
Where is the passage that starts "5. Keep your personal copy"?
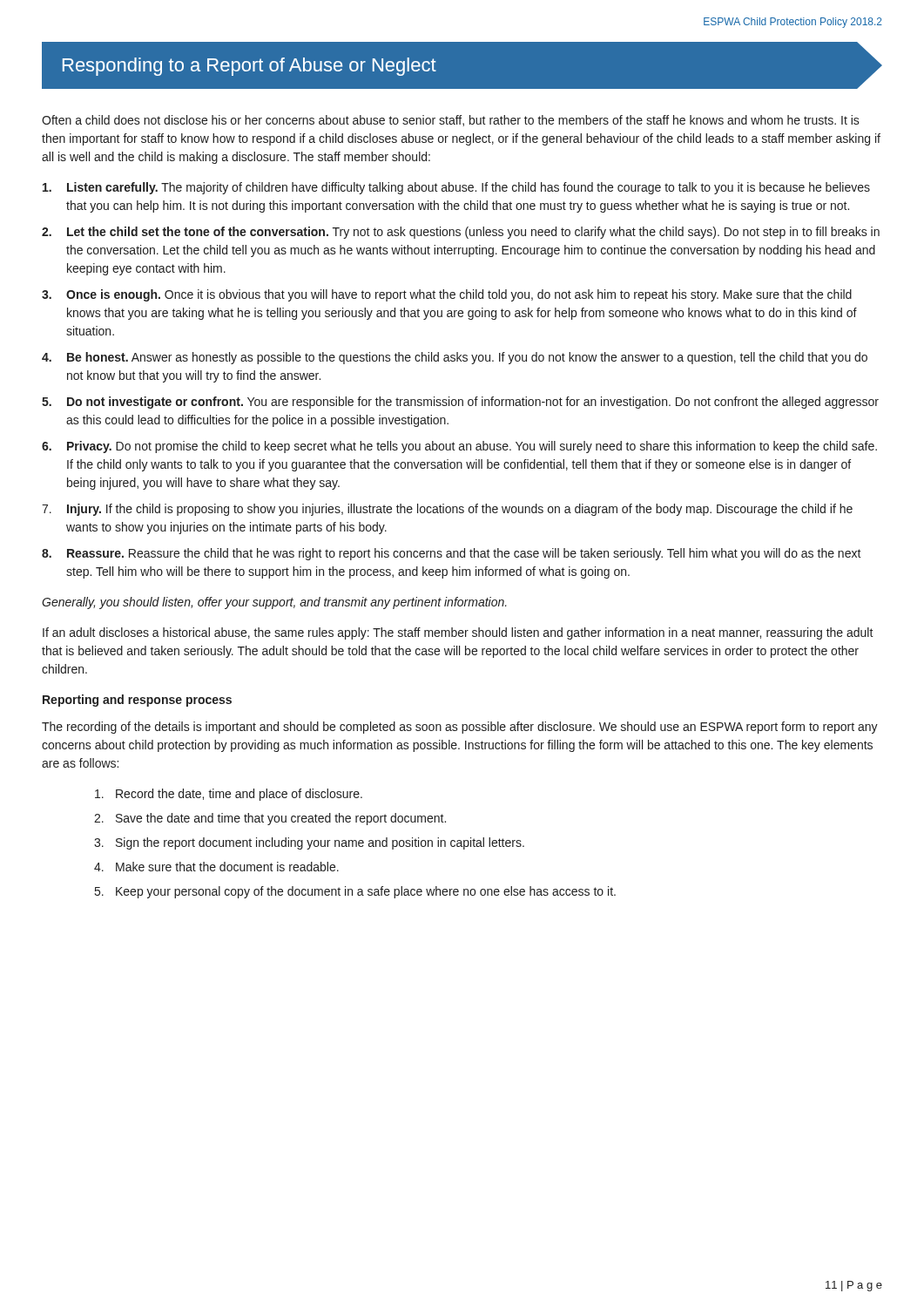(x=355, y=892)
